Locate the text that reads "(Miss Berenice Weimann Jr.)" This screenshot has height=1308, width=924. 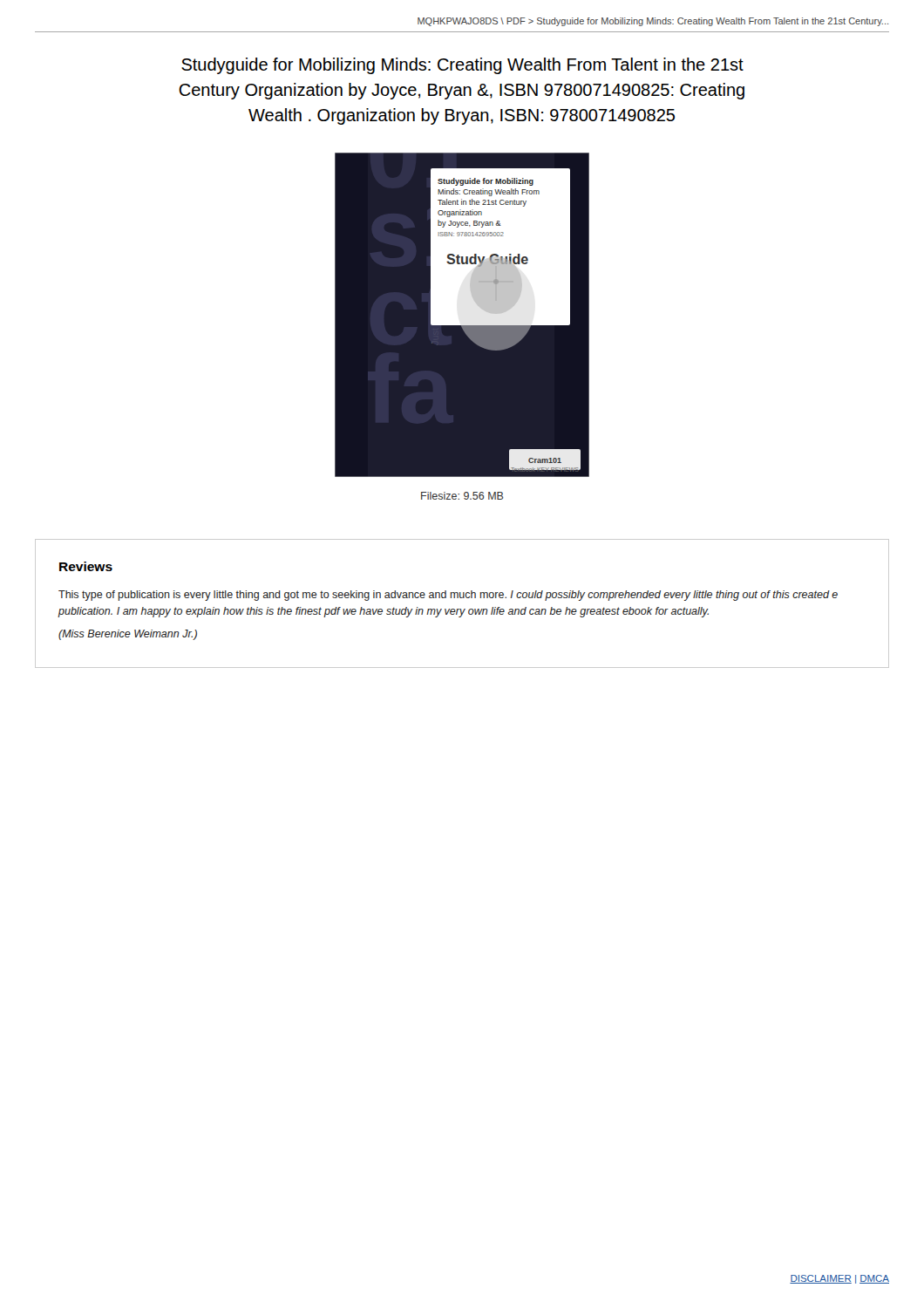click(x=128, y=634)
